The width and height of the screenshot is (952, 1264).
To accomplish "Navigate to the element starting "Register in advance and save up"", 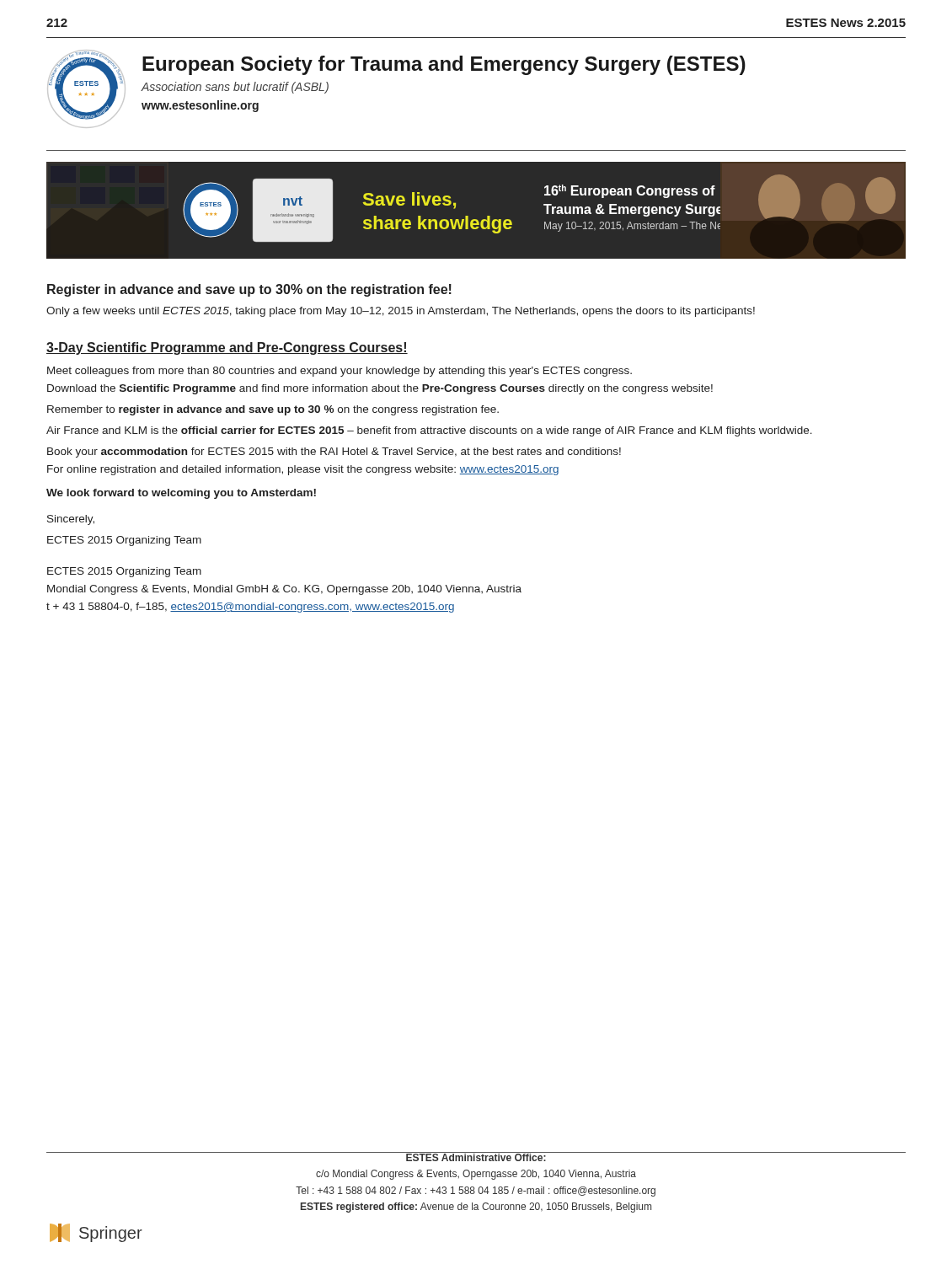I will pyautogui.click(x=249, y=289).
